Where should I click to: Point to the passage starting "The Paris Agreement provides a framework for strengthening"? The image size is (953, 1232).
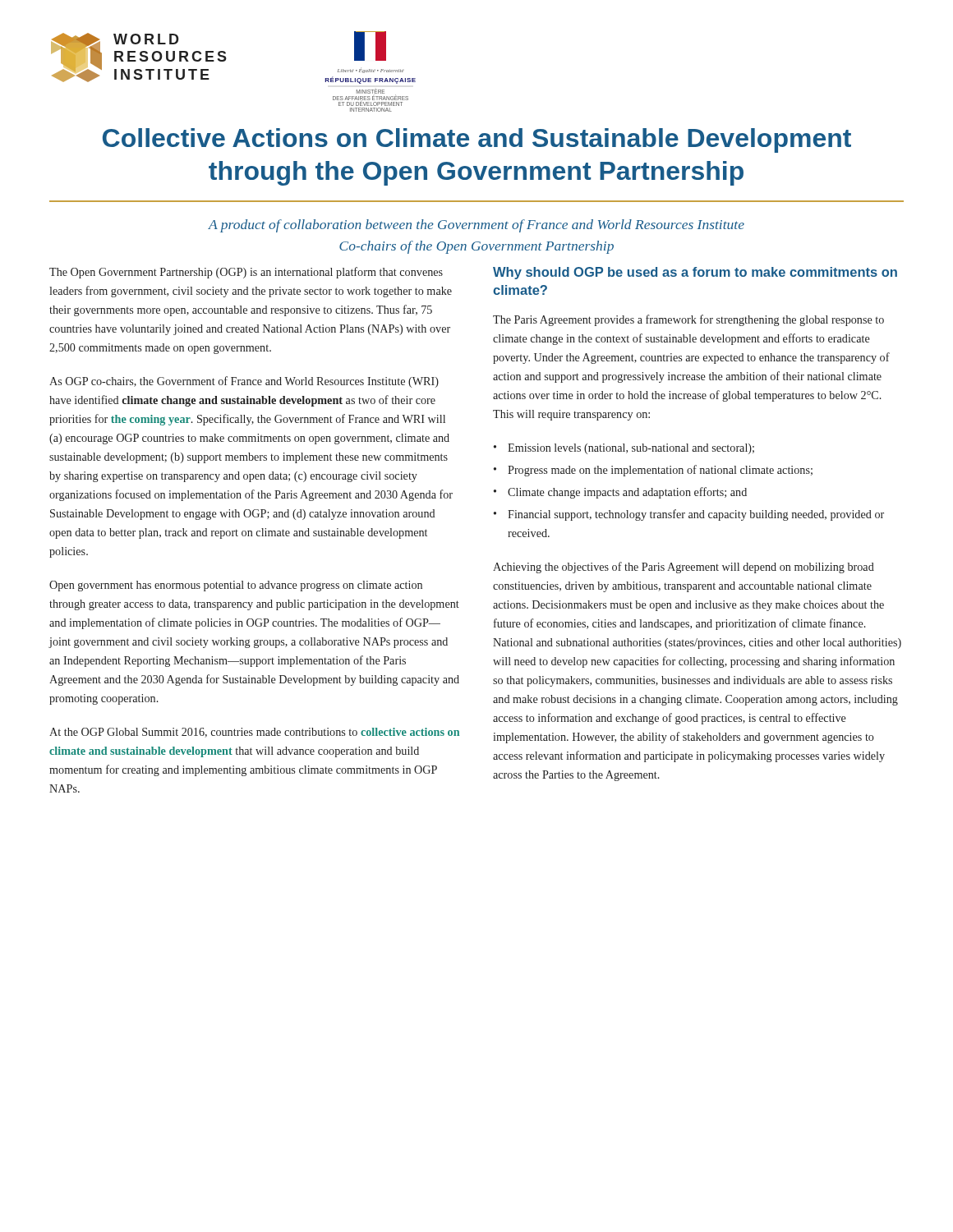click(691, 366)
